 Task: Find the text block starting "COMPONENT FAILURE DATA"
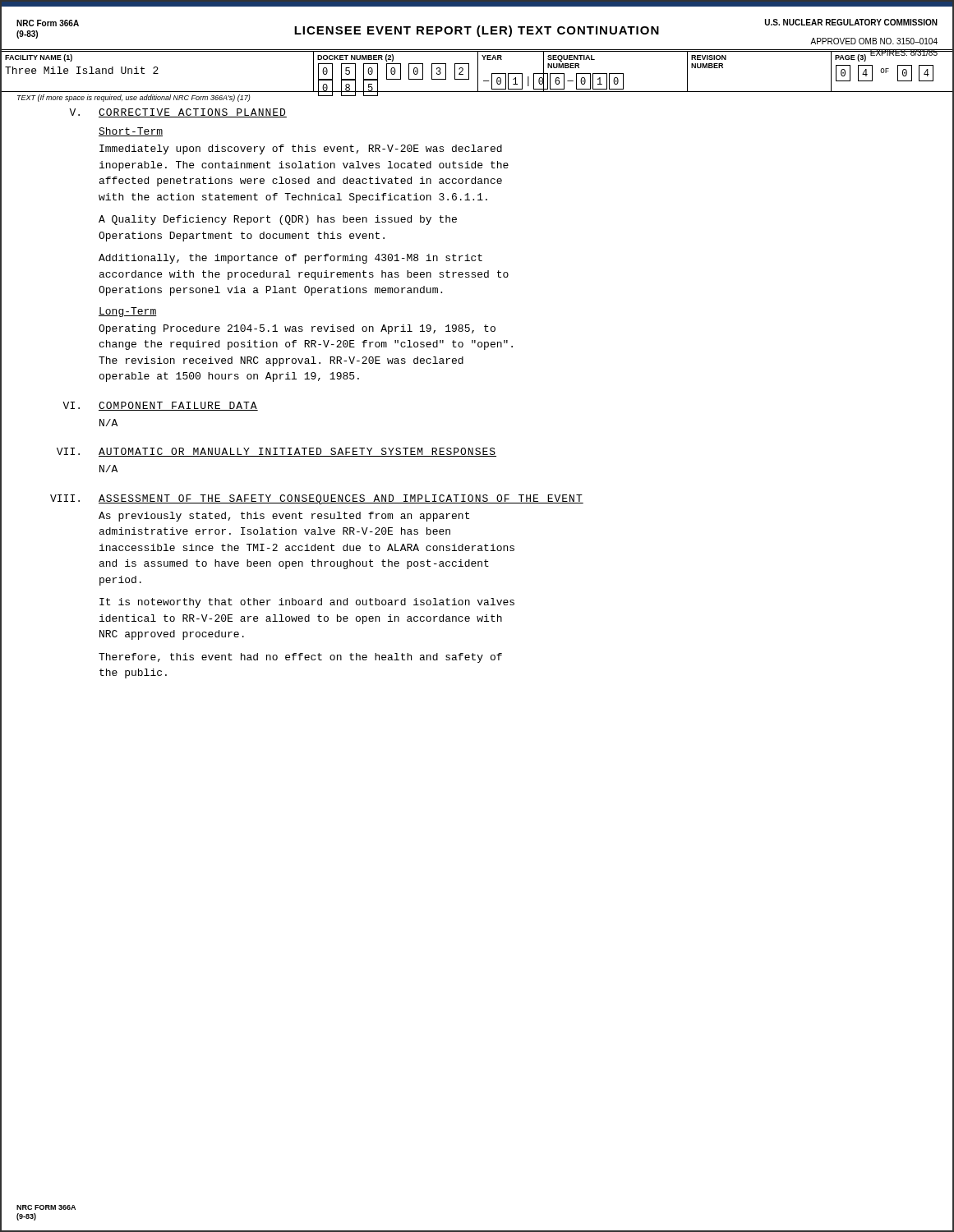(x=178, y=406)
